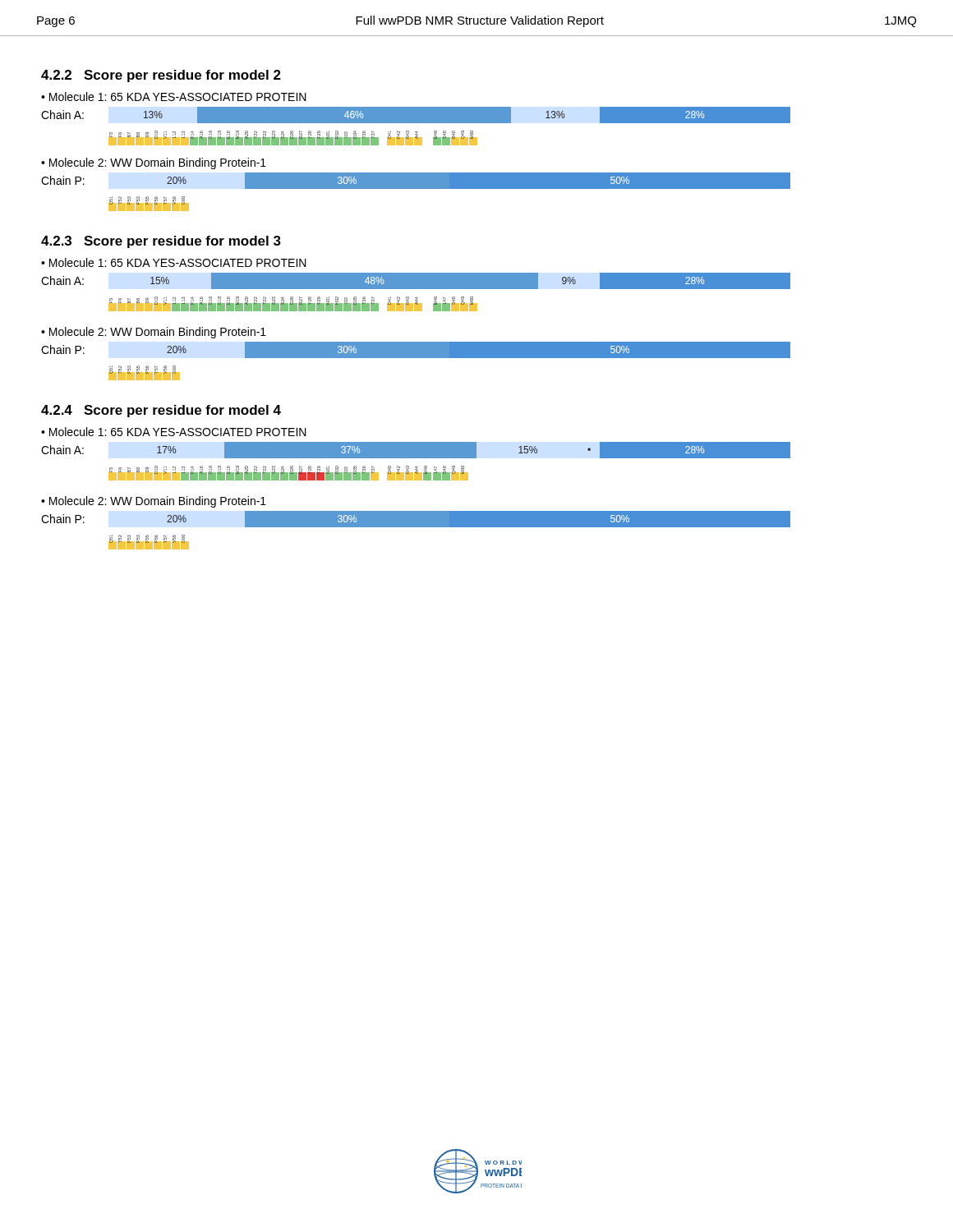This screenshot has width=953, height=1232.
Task: Select the section header that says "4.2.4 Score per residue"
Action: tap(161, 410)
